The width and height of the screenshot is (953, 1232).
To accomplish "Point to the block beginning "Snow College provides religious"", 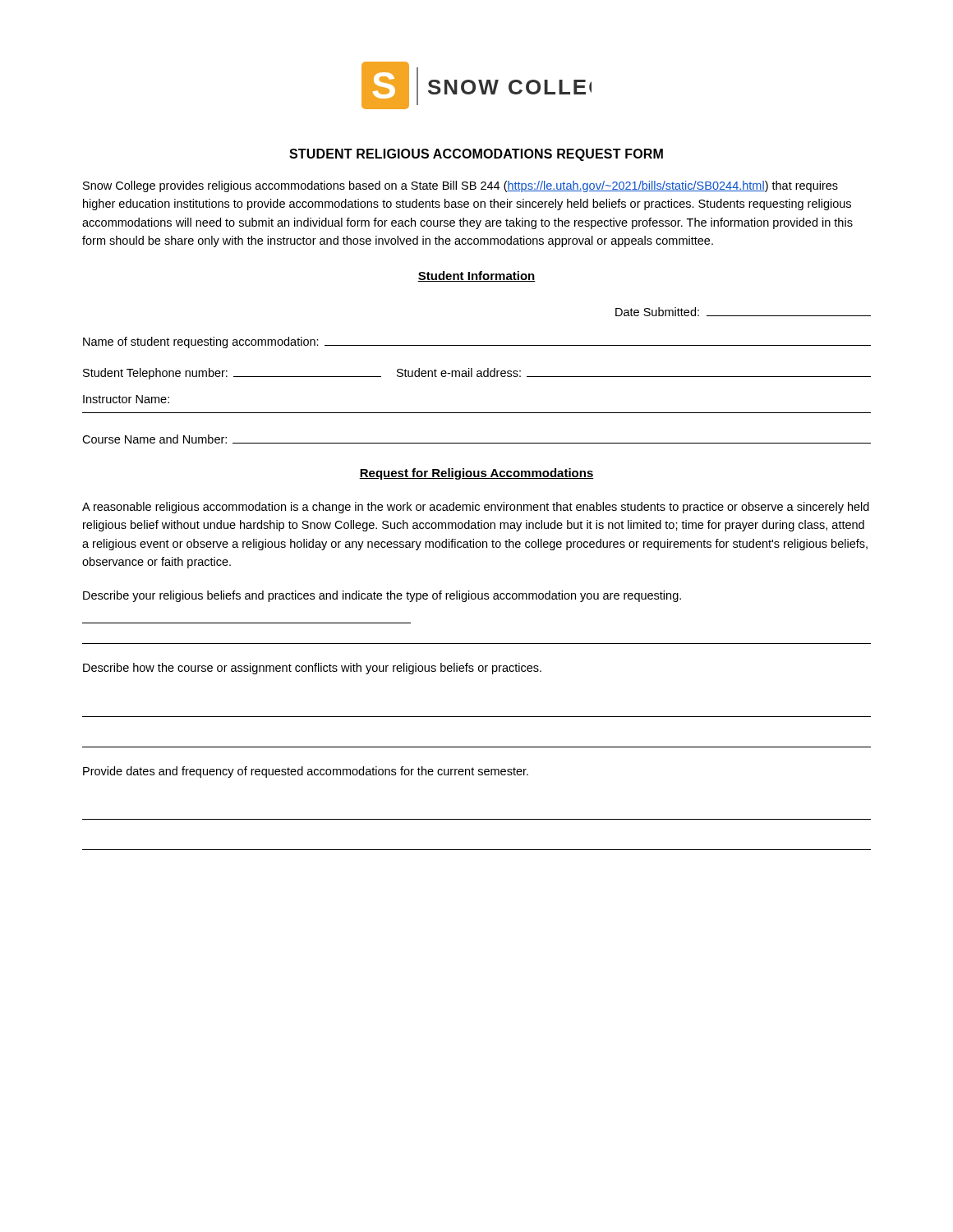I will (x=467, y=213).
